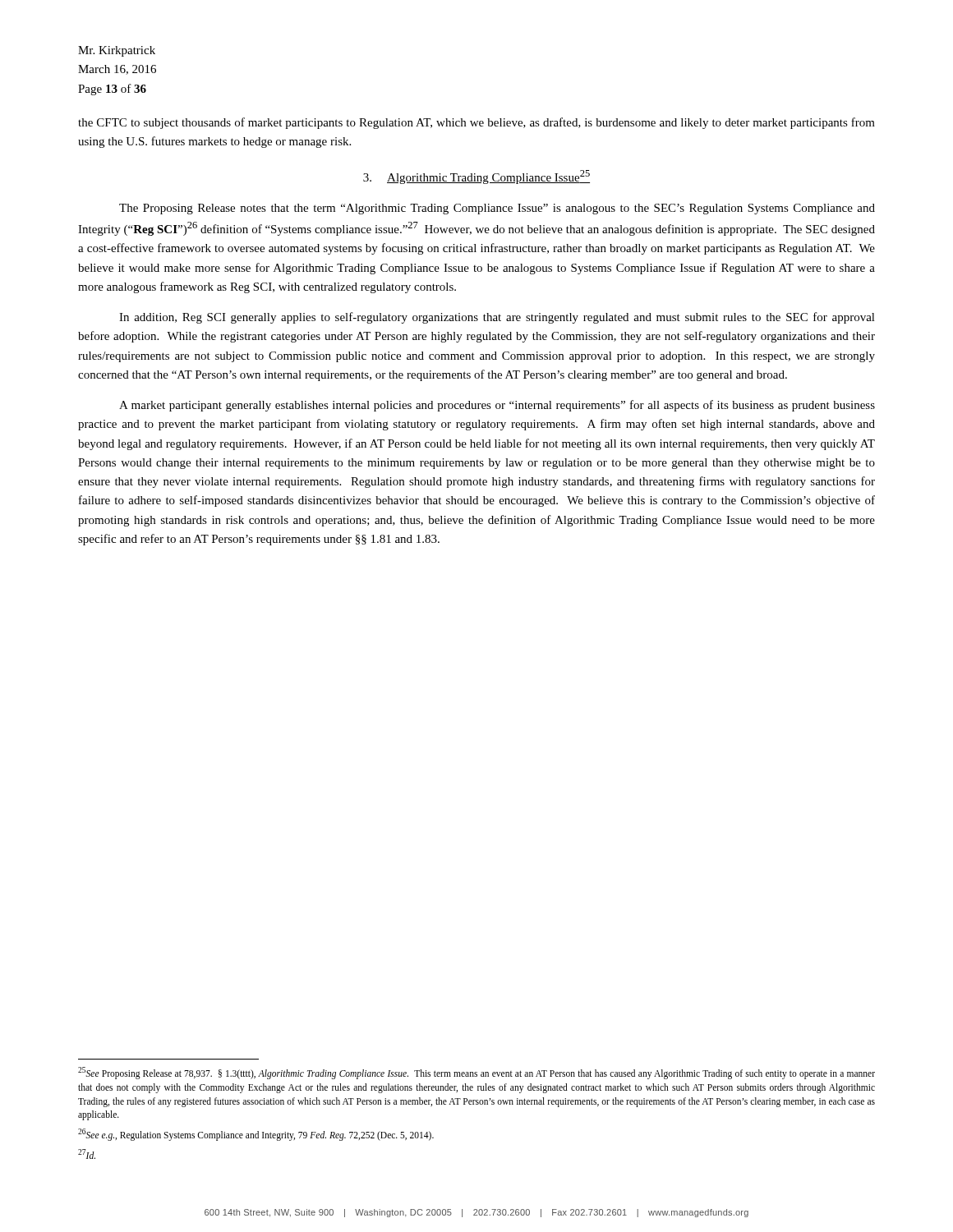Screen dimensions: 1232x953
Task: Click on the region starting "A market participant generally establishes internal"
Action: (476, 472)
